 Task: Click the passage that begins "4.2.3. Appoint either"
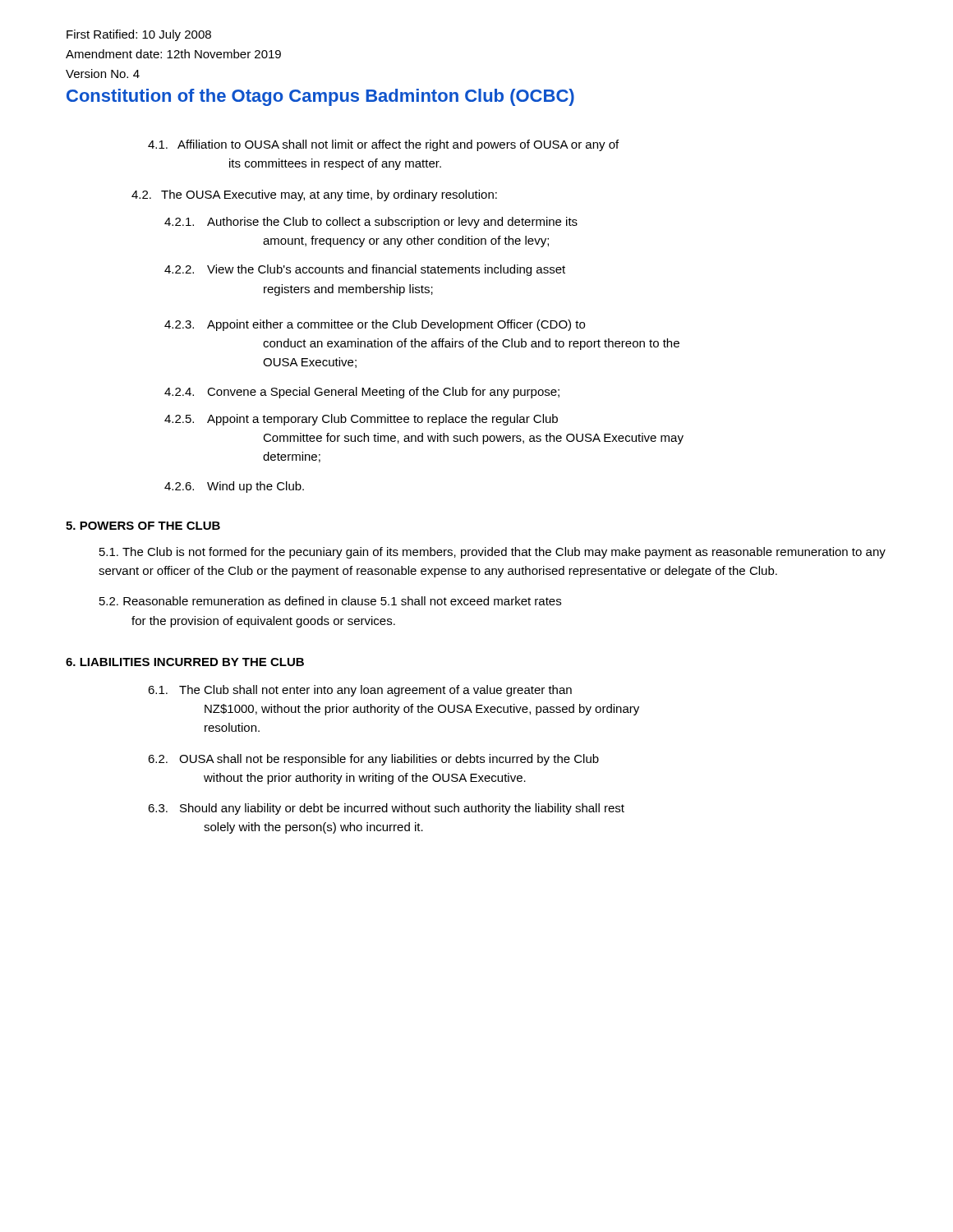tap(422, 343)
